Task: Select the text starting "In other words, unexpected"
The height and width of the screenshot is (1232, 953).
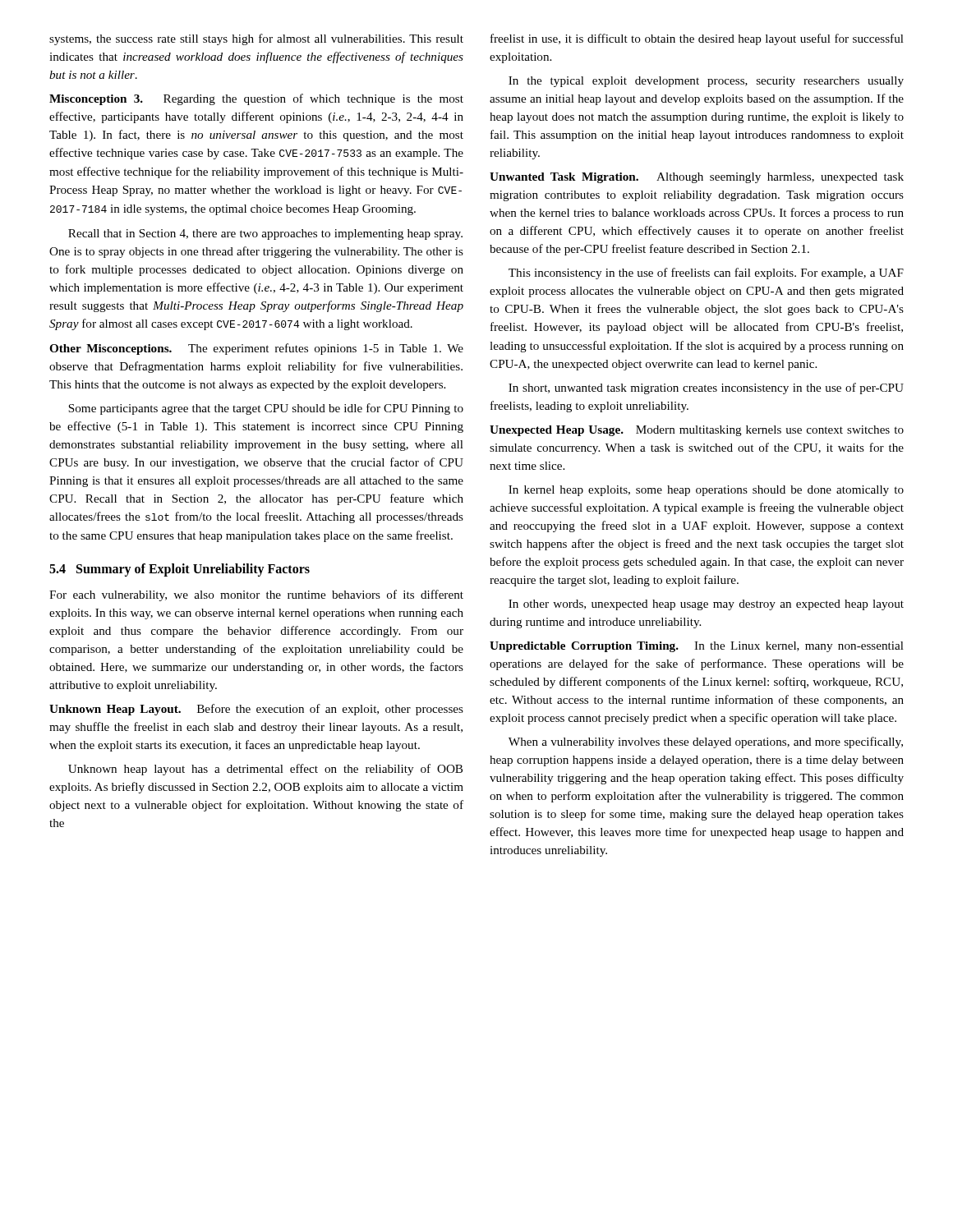Action: point(697,613)
